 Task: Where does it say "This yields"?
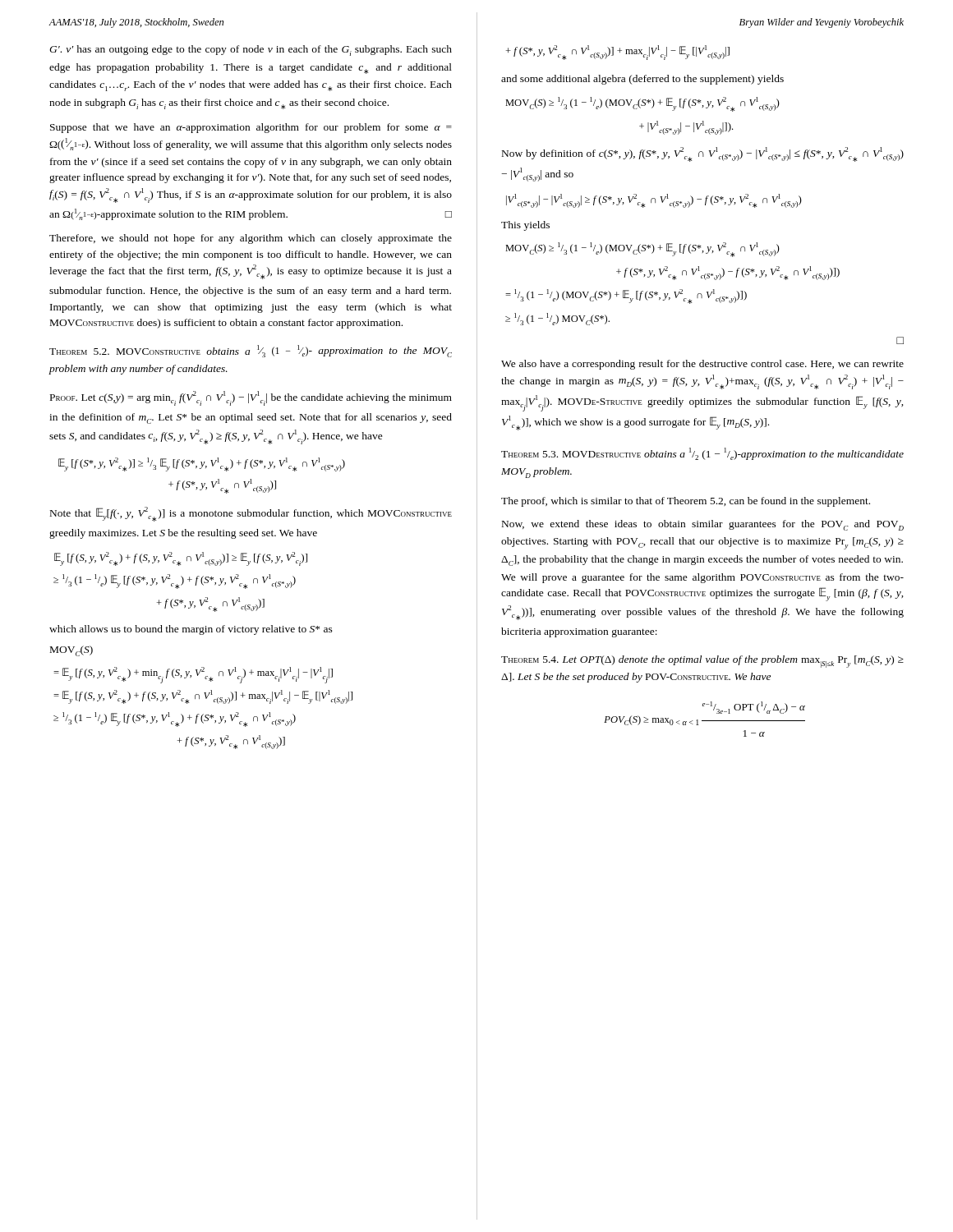click(x=526, y=225)
